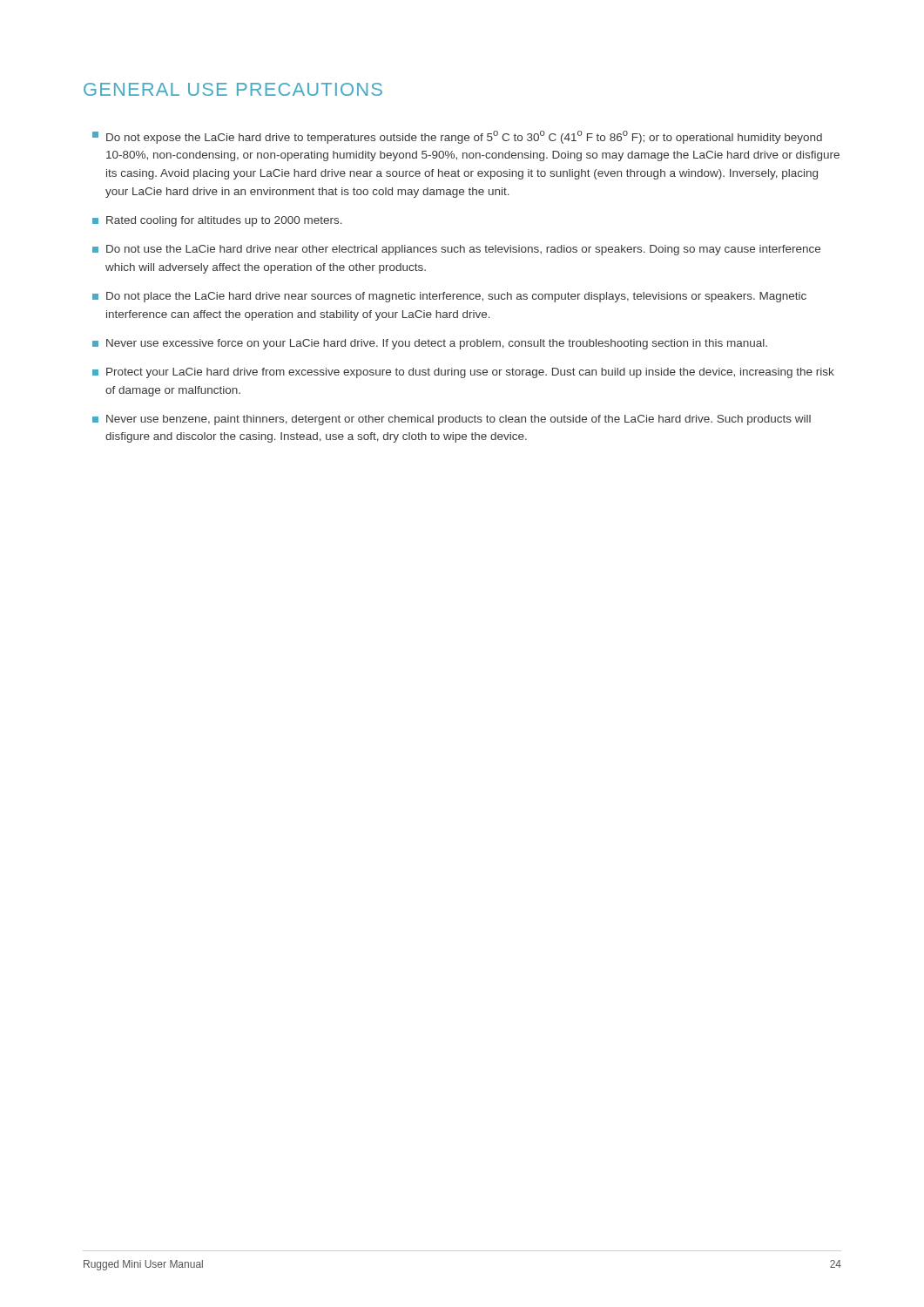
Task: Click the passage that begins "Never use excessive force on your LaCie hard"
Action: 462,344
